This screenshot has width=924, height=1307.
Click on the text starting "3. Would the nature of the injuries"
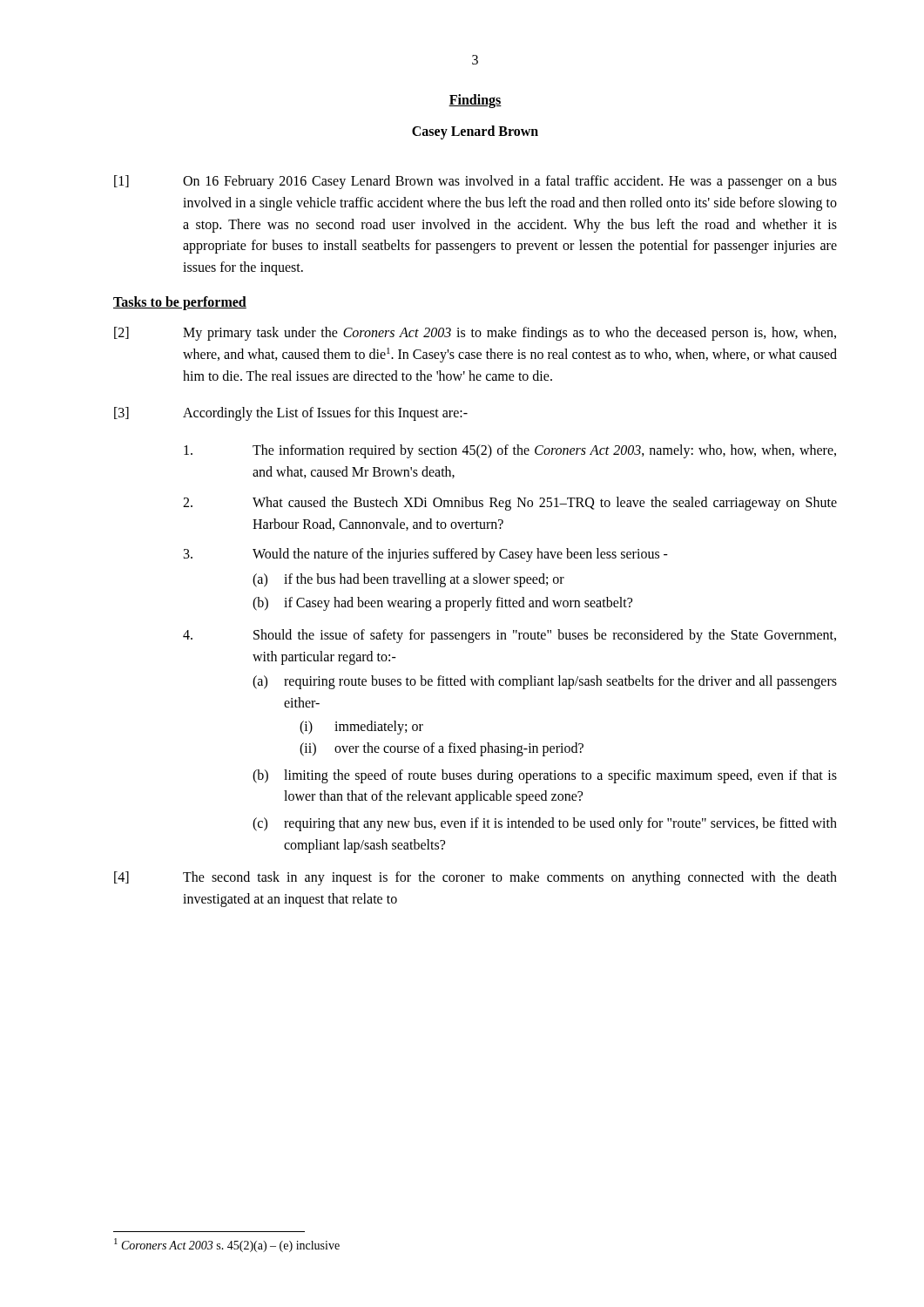[x=510, y=580]
